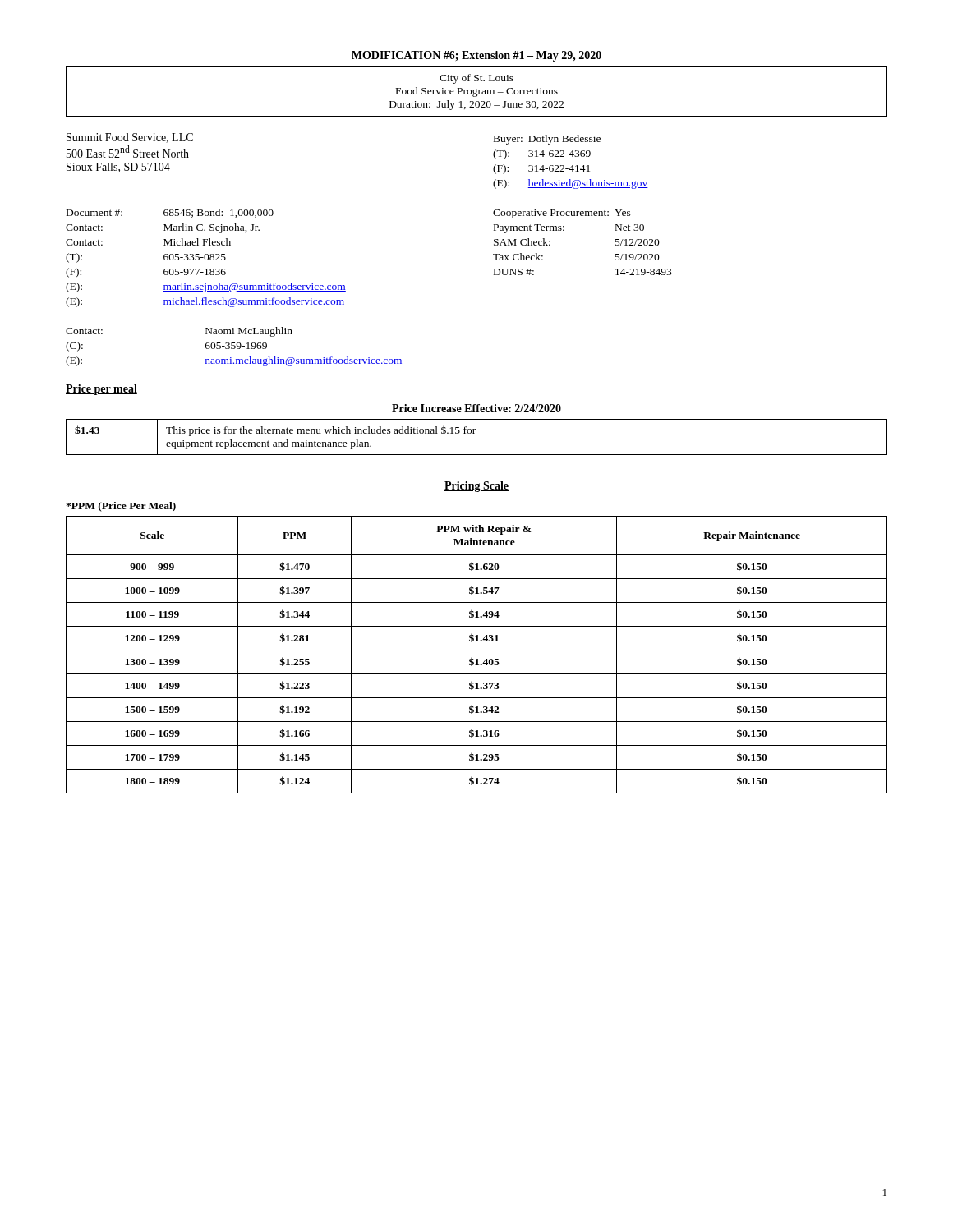953x1232 pixels.
Task: Find the region starting "Price Increase Effective: 2/24/2020"
Action: pyautogui.click(x=476, y=409)
